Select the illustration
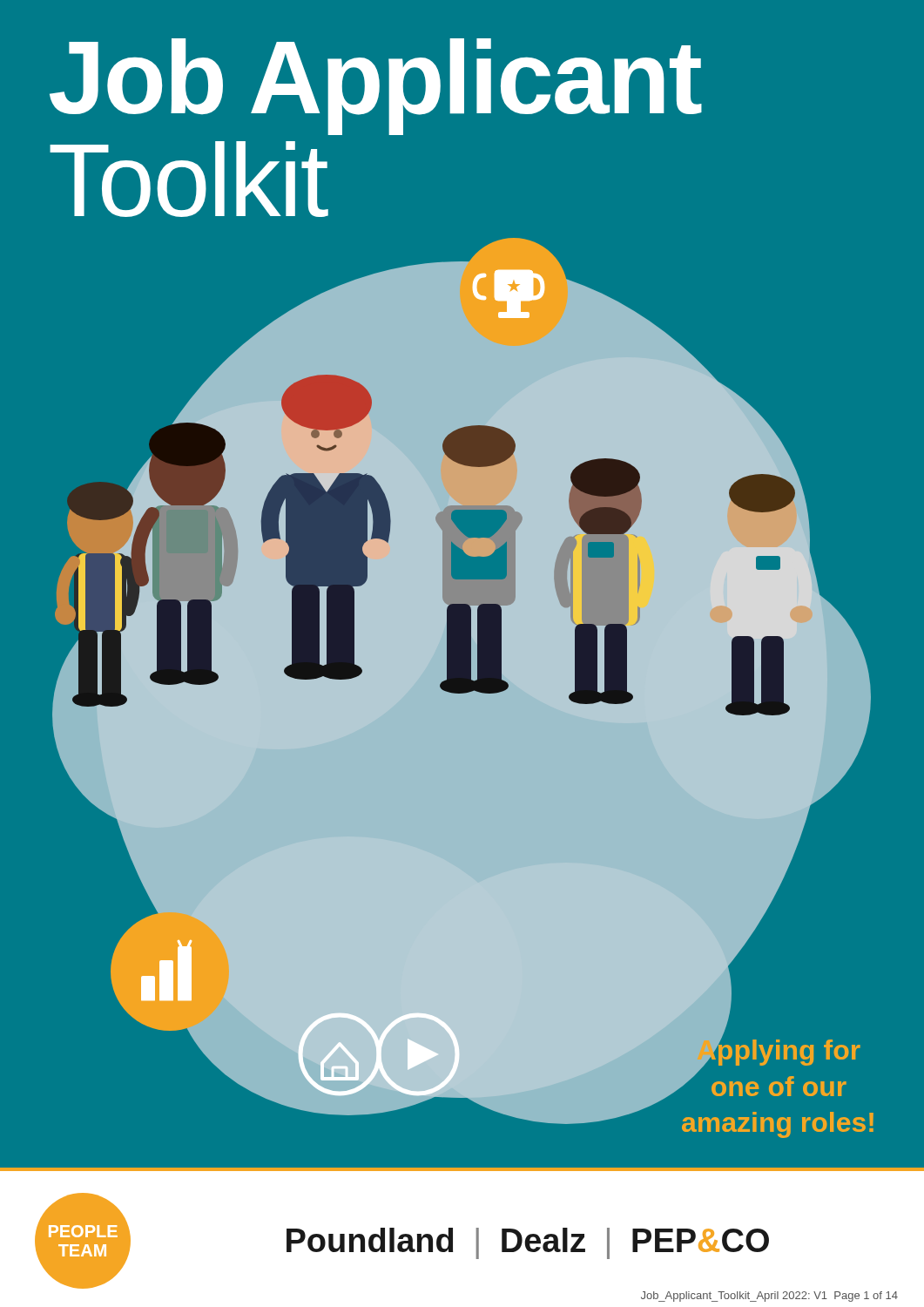924x1307 pixels. pos(462,671)
